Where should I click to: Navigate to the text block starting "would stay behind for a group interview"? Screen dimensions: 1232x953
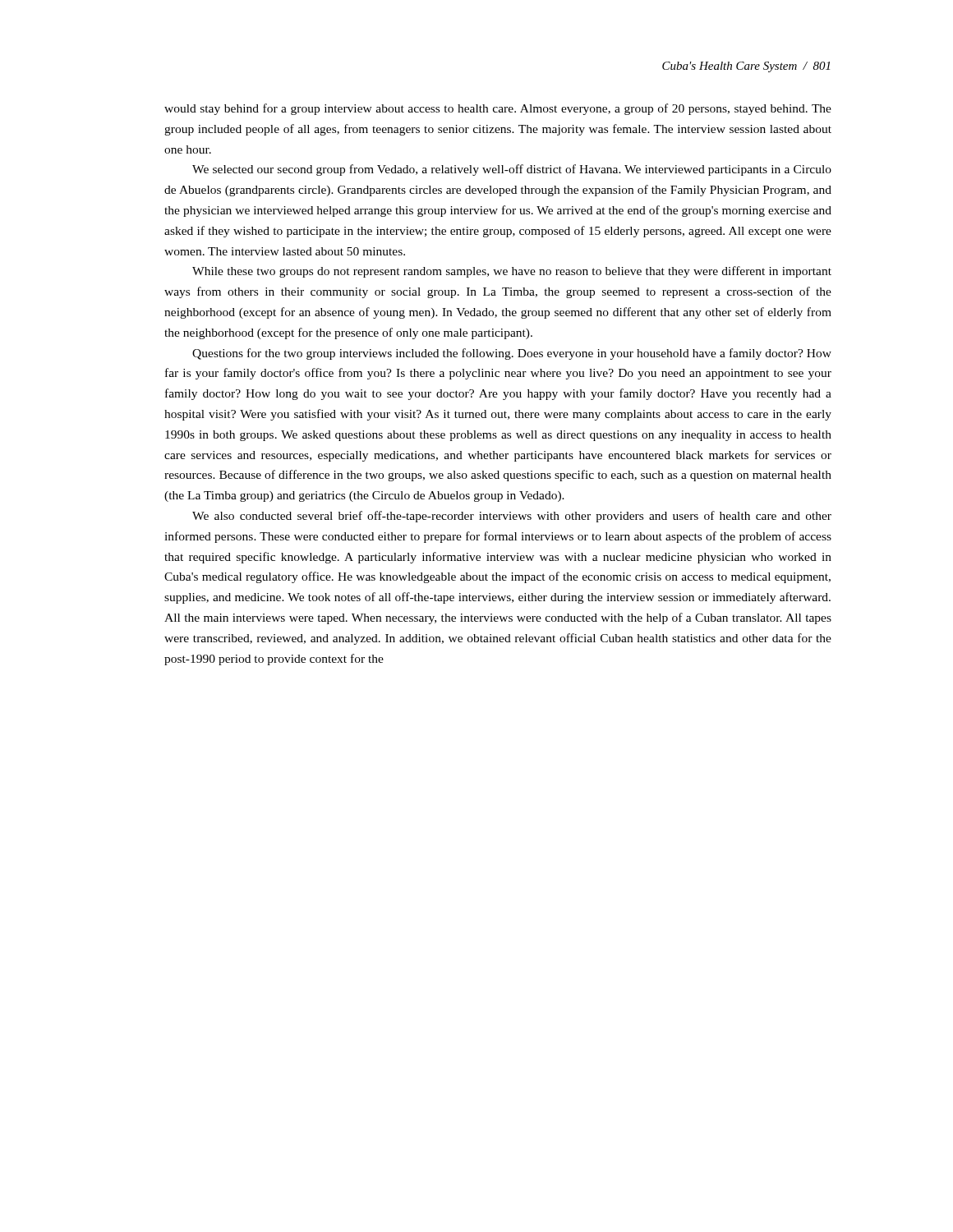tap(498, 128)
